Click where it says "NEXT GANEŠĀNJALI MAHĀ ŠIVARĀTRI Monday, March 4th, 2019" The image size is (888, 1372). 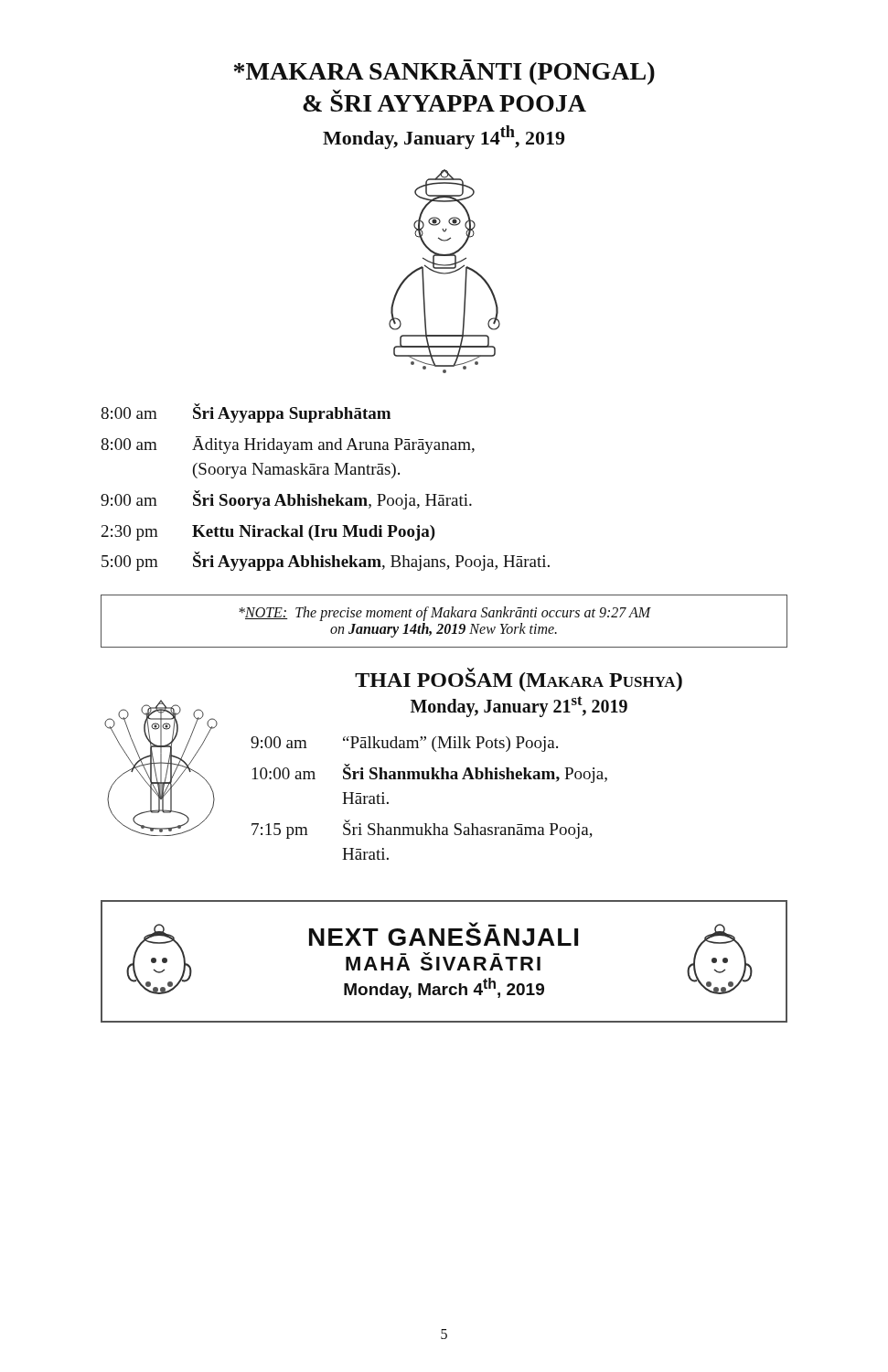point(444,961)
